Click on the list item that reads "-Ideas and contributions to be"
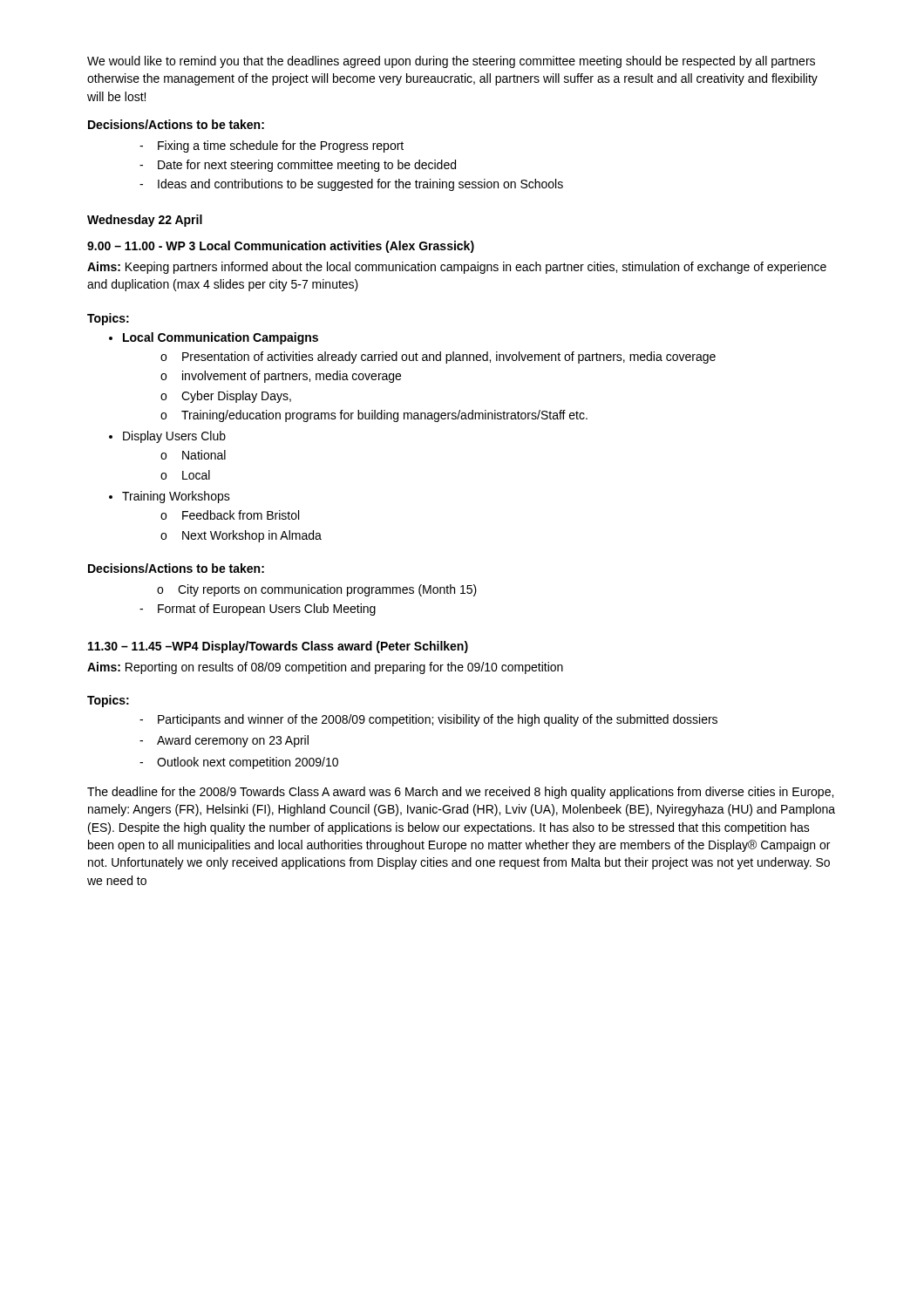This screenshot has width=924, height=1308. (x=351, y=185)
